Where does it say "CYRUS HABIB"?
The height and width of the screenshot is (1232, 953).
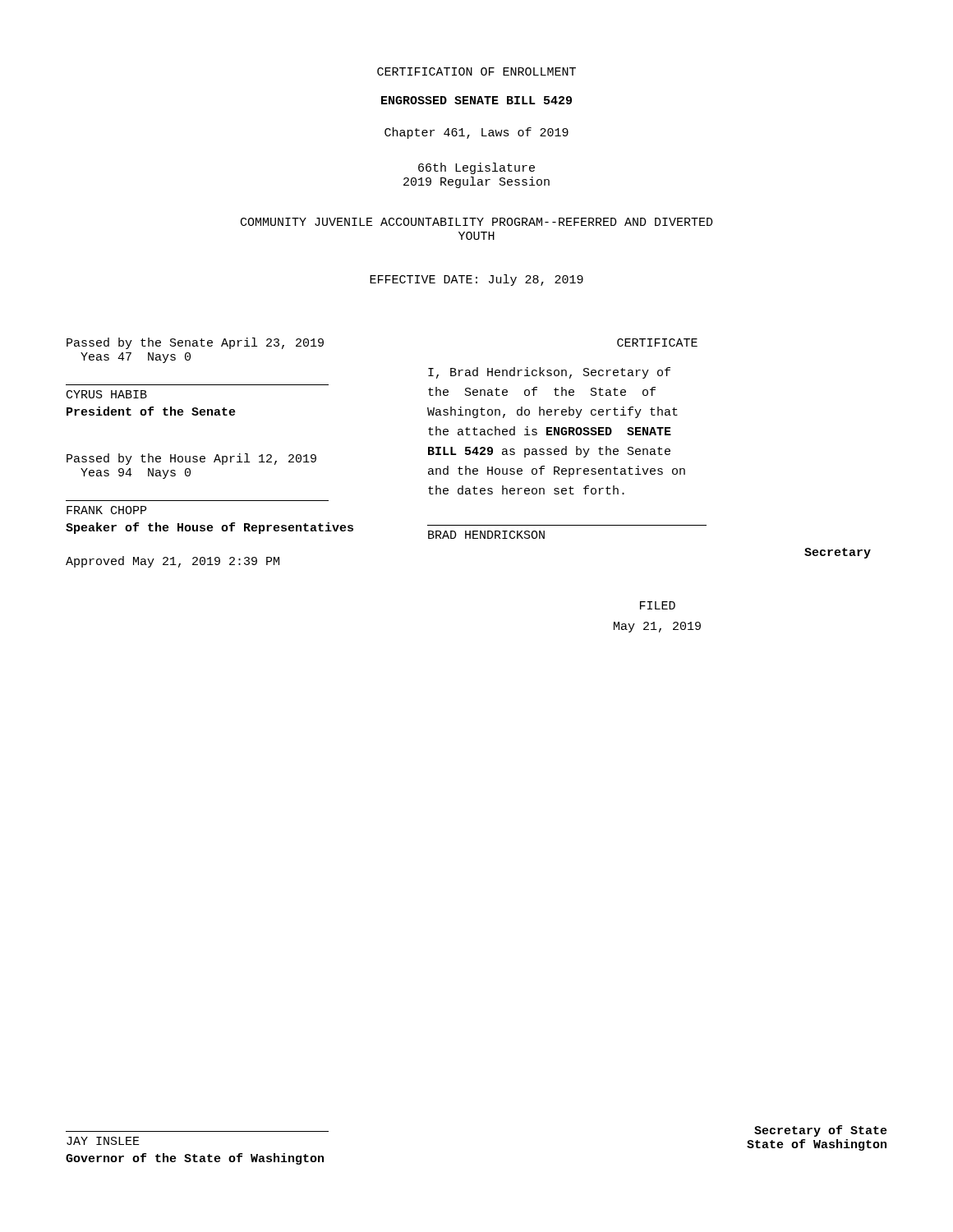tap(106, 395)
